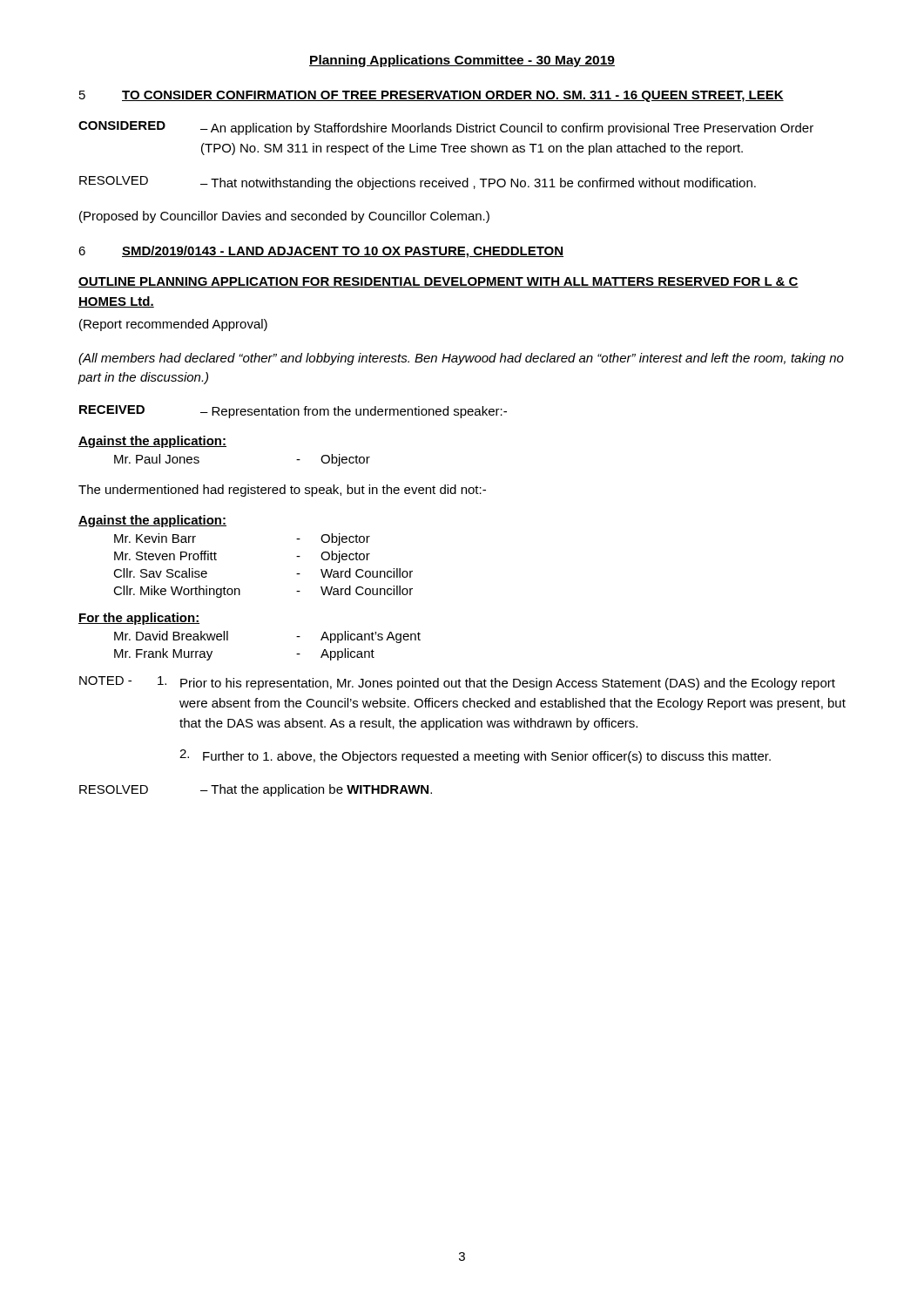The image size is (924, 1307).
Task: Find the text block containing "The undermentioned had registered to"
Action: 282,489
